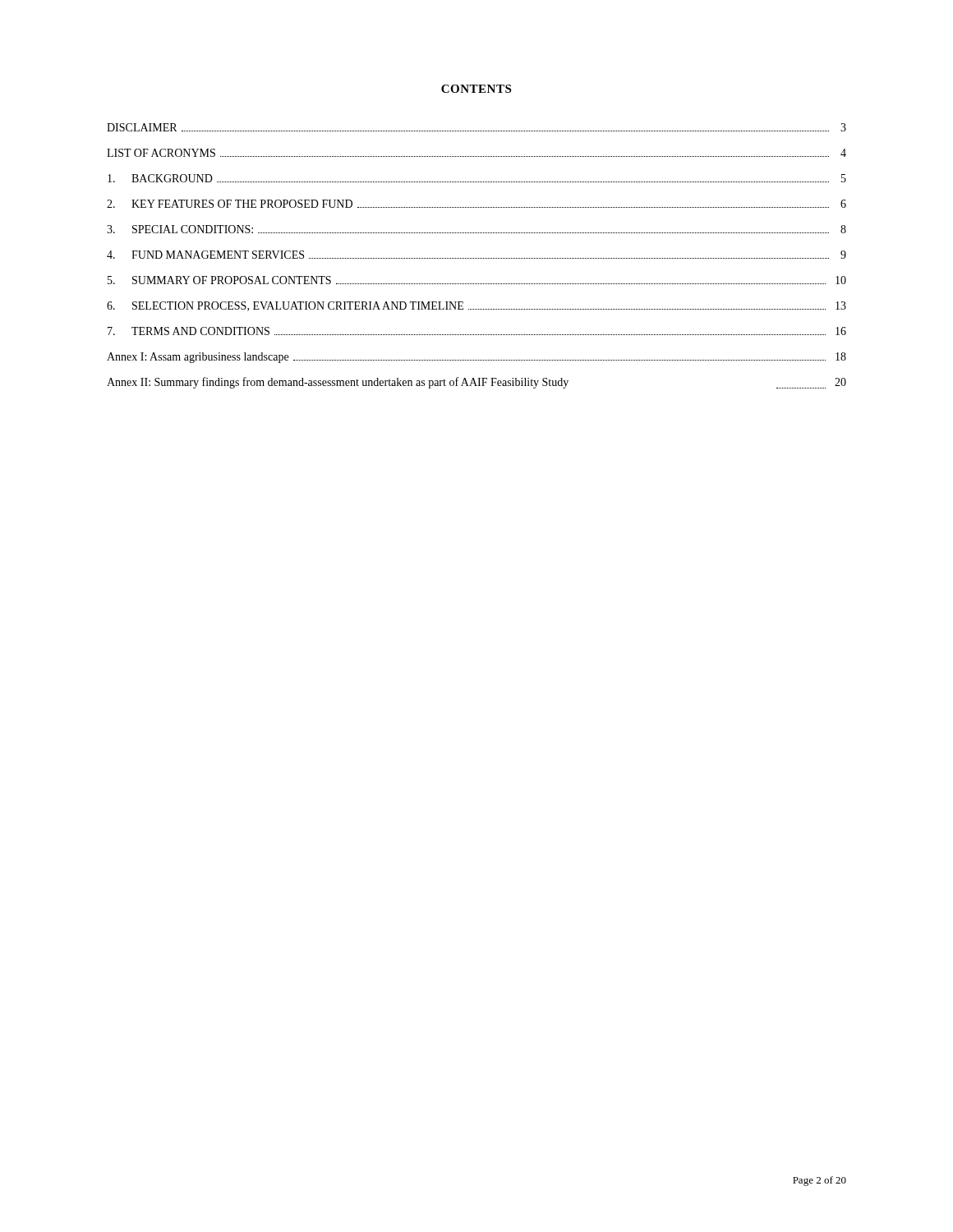The height and width of the screenshot is (1232, 953).
Task: Find "3. SPECIAL CONDITIONS: 8" on this page
Action: (476, 230)
